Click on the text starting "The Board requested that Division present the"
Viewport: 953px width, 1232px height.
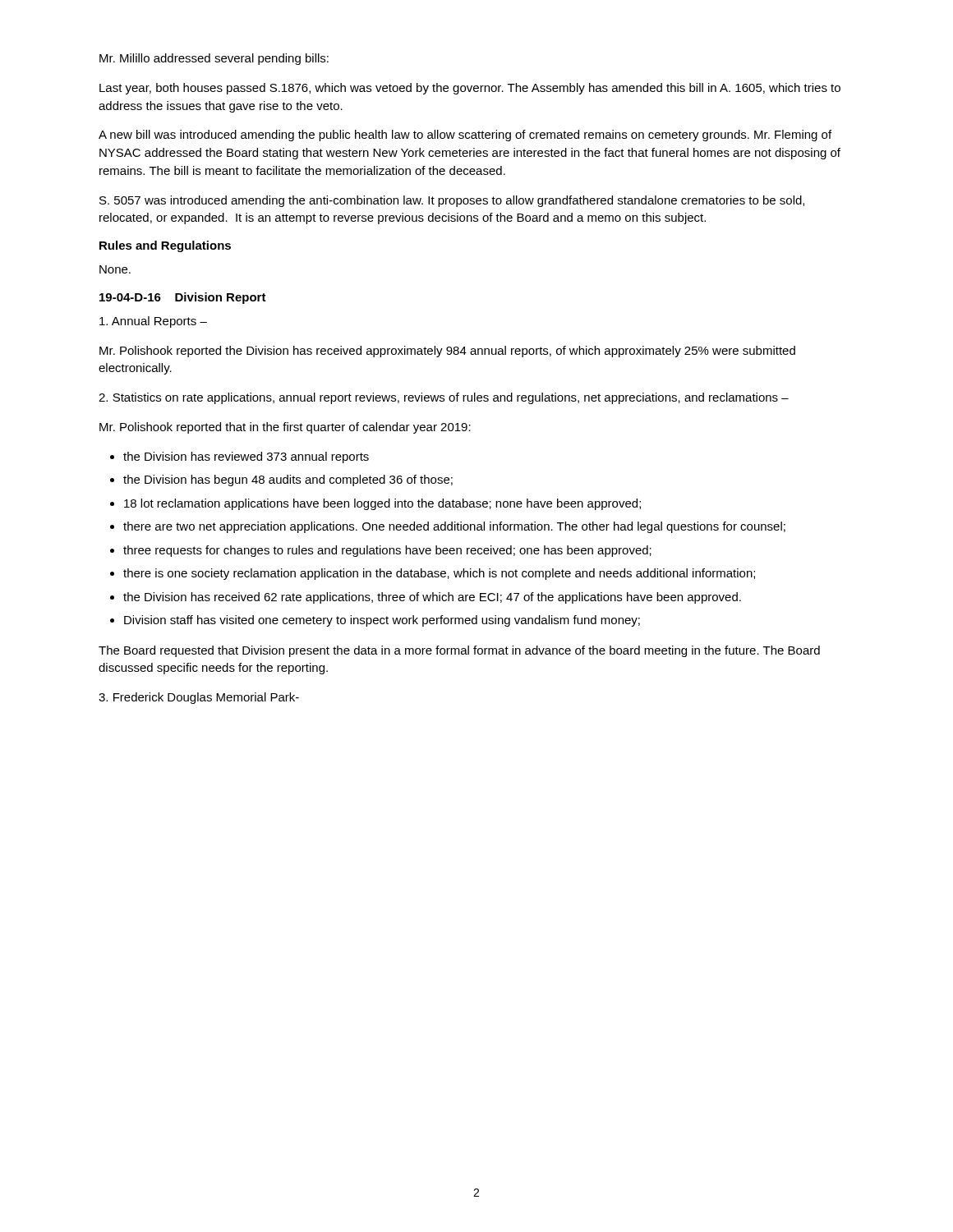[459, 659]
